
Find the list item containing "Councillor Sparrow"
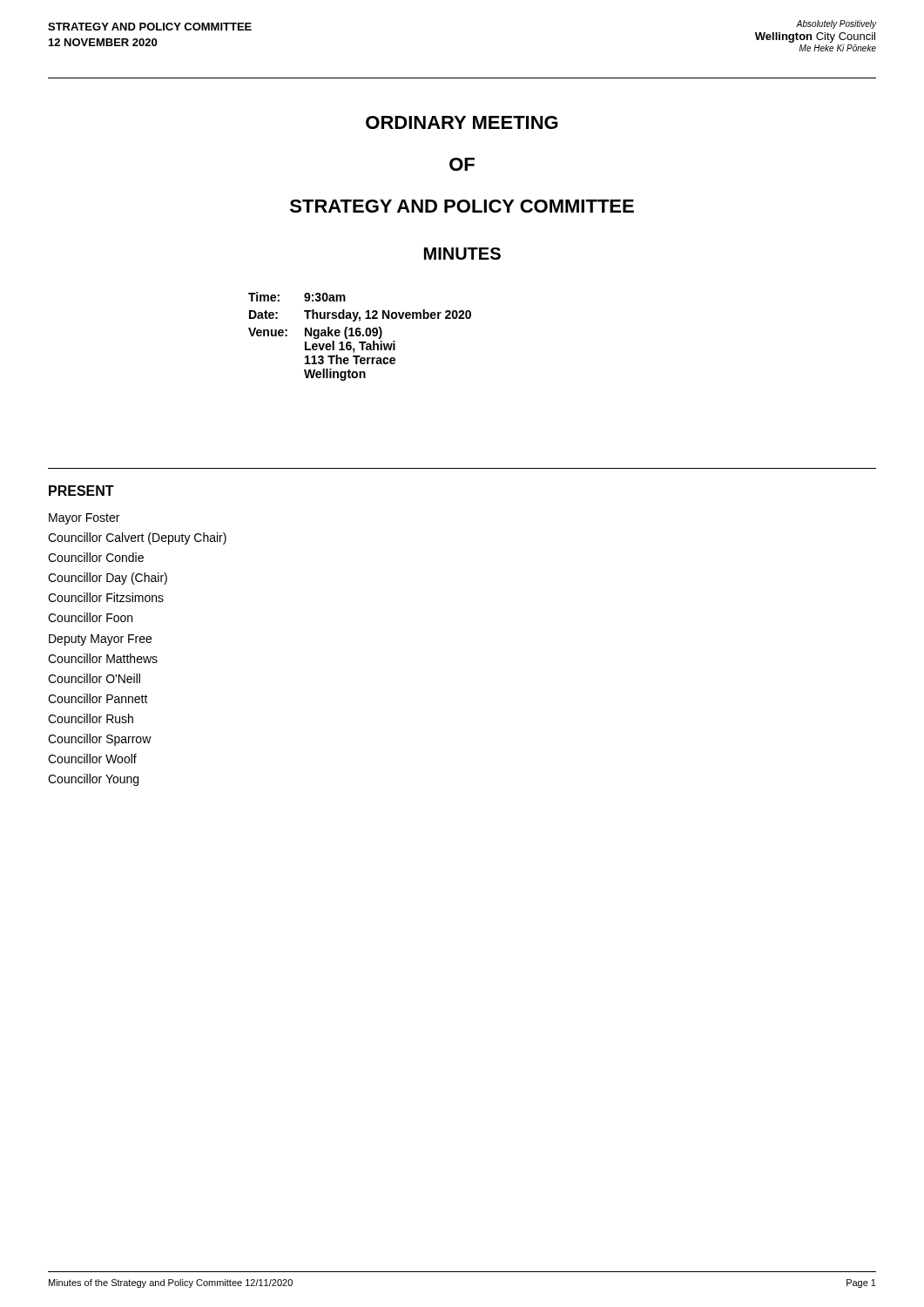coord(99,739)
